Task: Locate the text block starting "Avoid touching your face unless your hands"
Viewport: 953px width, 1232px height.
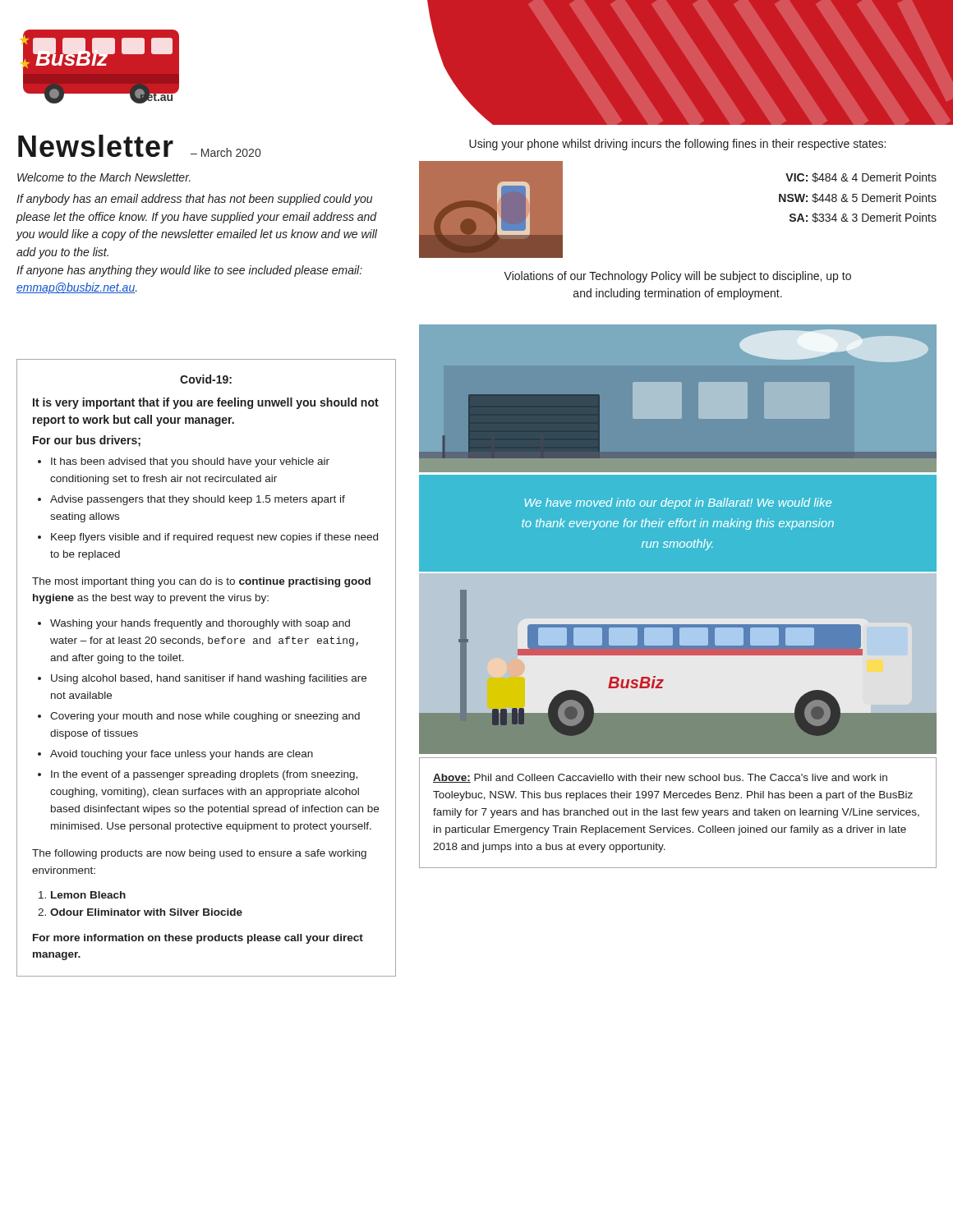Action: click(182, 754)
